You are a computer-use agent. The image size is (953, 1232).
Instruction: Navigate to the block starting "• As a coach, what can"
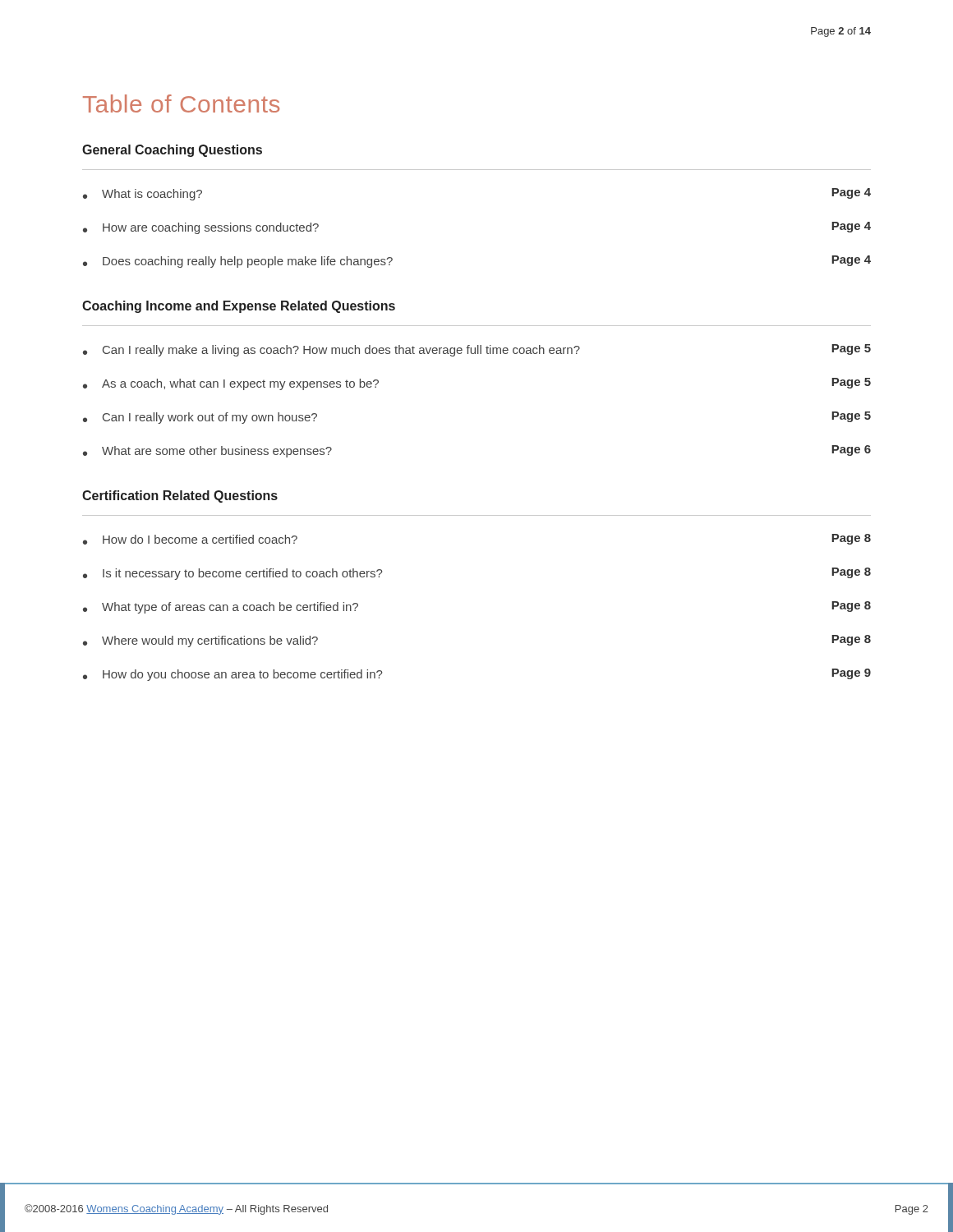(239, 384)
